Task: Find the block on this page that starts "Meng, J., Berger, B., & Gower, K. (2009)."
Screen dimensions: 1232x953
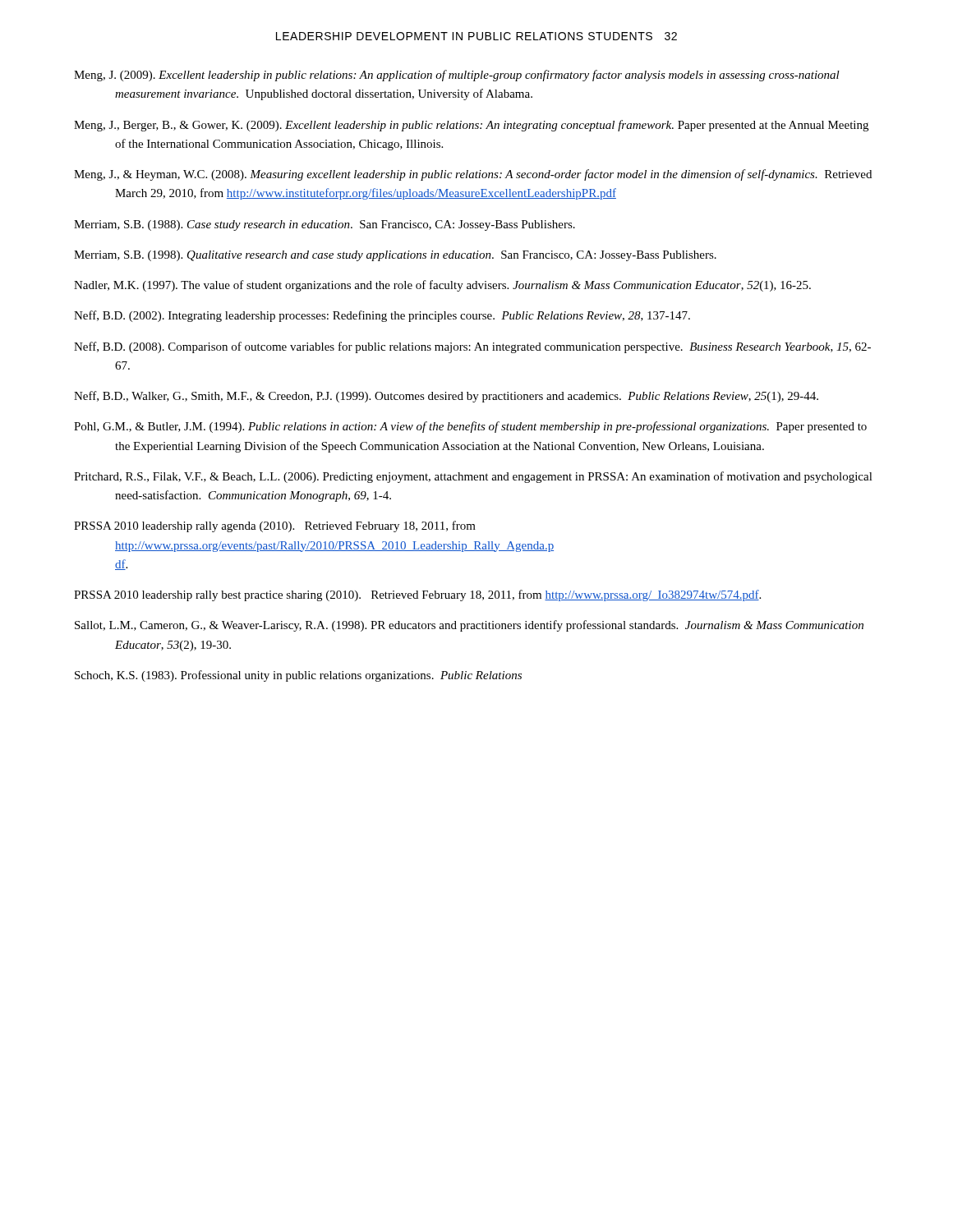Action: coord(471,134)
